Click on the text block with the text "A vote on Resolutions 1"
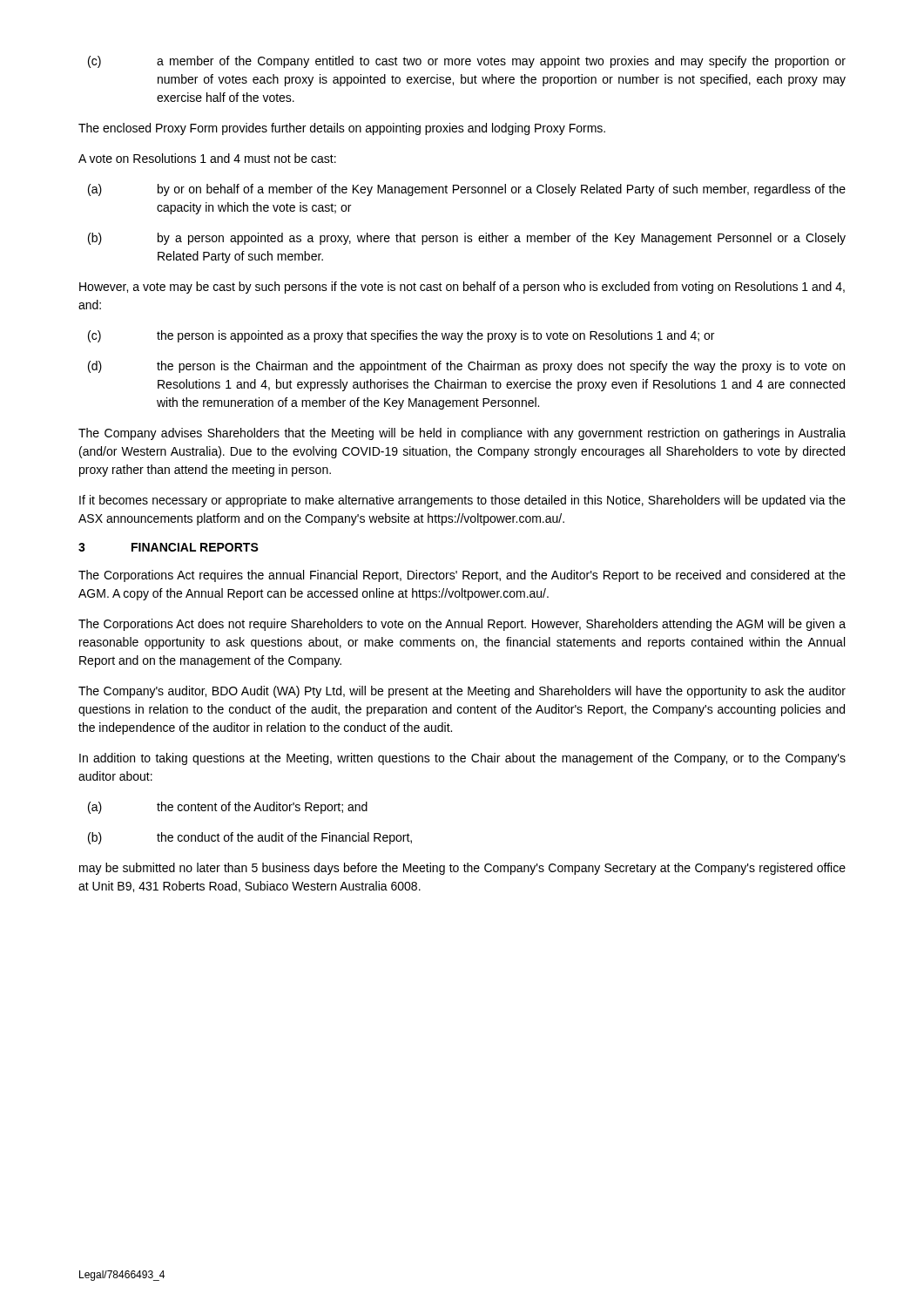Screen dimensions: 1307x924 pyautogui.click(x=207, y=158)
